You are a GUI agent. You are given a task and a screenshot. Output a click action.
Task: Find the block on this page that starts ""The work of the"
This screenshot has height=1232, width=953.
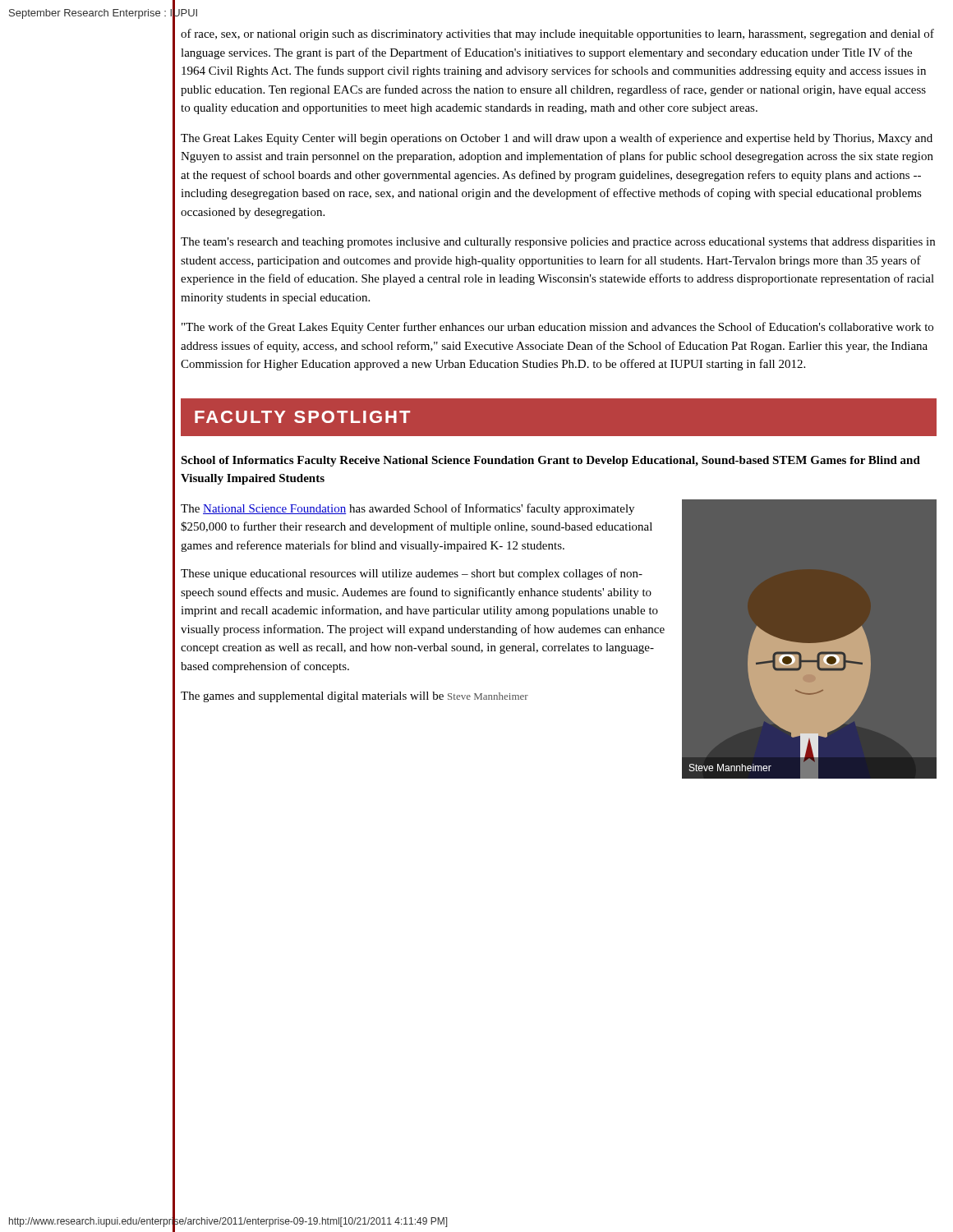point(557,345)
